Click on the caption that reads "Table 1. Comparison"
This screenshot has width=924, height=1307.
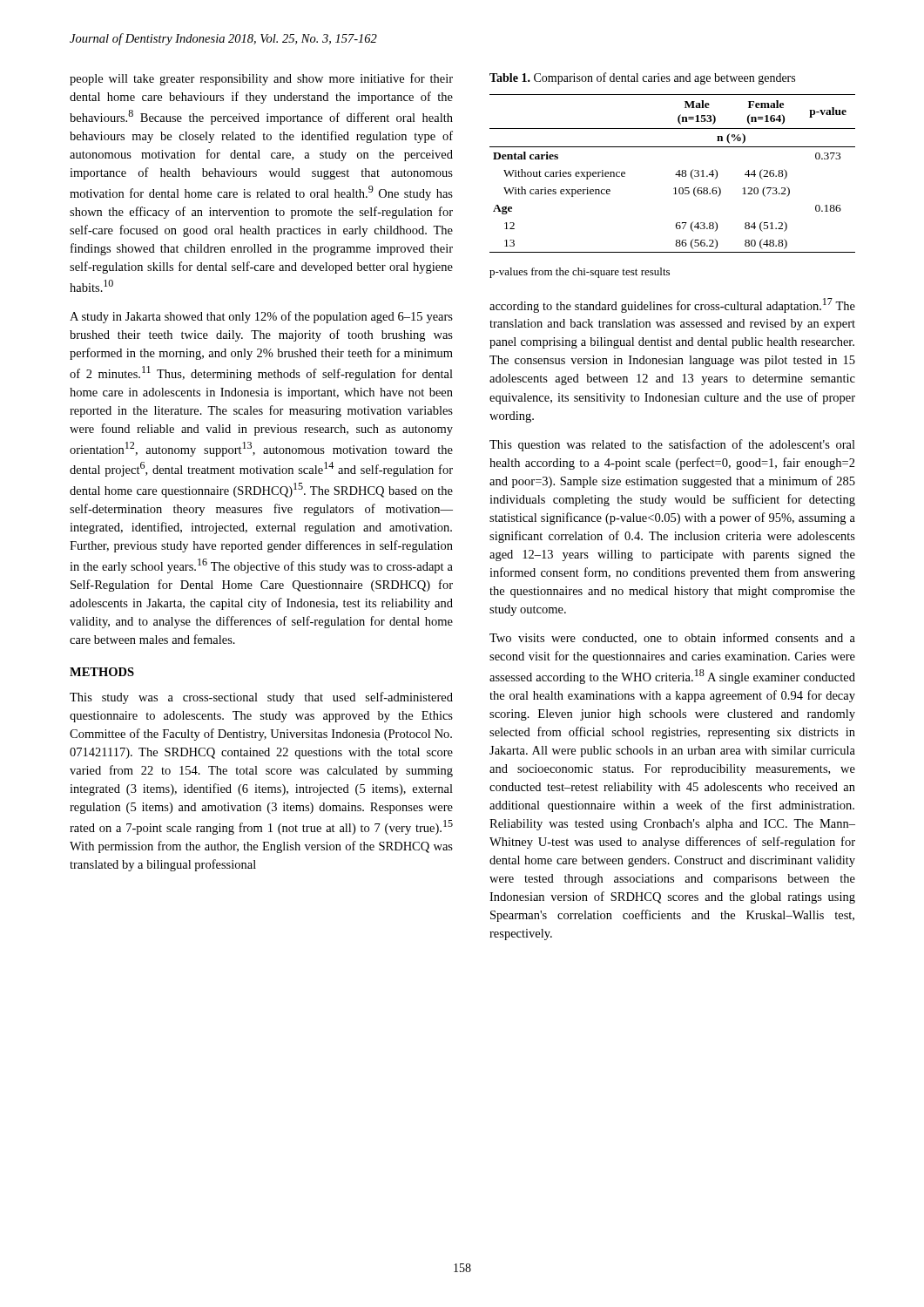[x=643, y=78]
